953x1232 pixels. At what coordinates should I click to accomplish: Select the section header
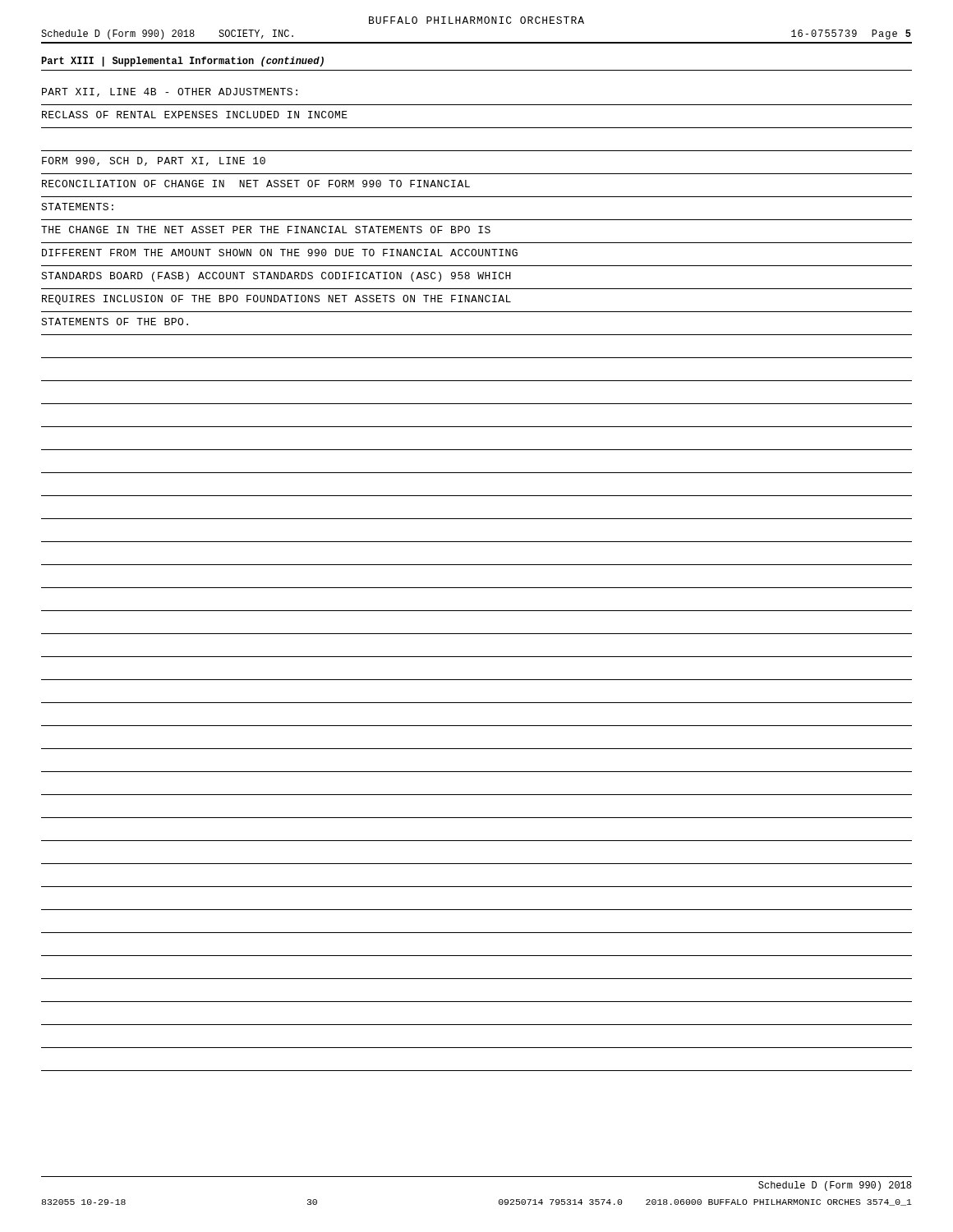(183, 62)
